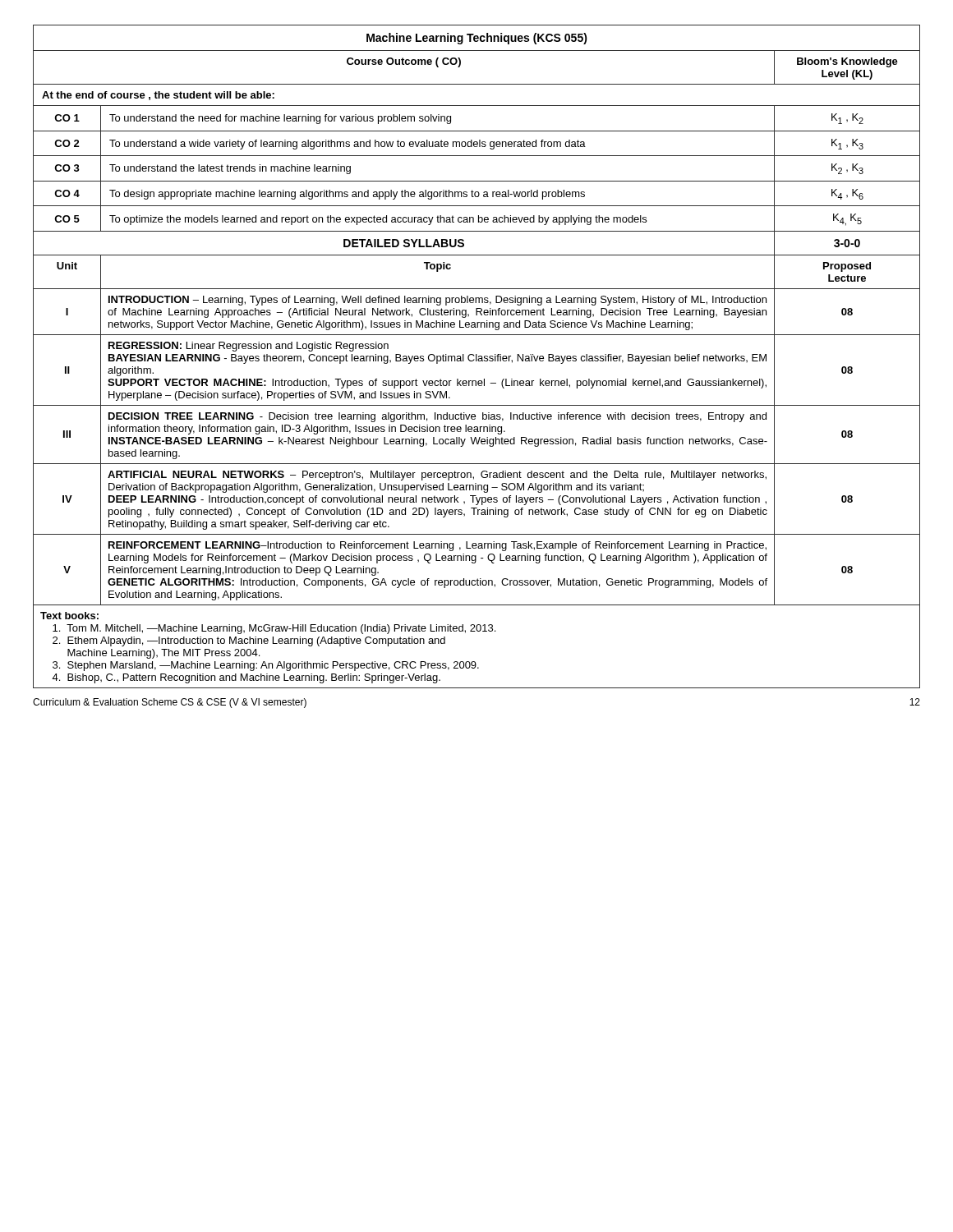Find the block starting "REINFORCEMENT LEARNING–Introduction to"
This screenshot has height=1232, width=953.
437,570
